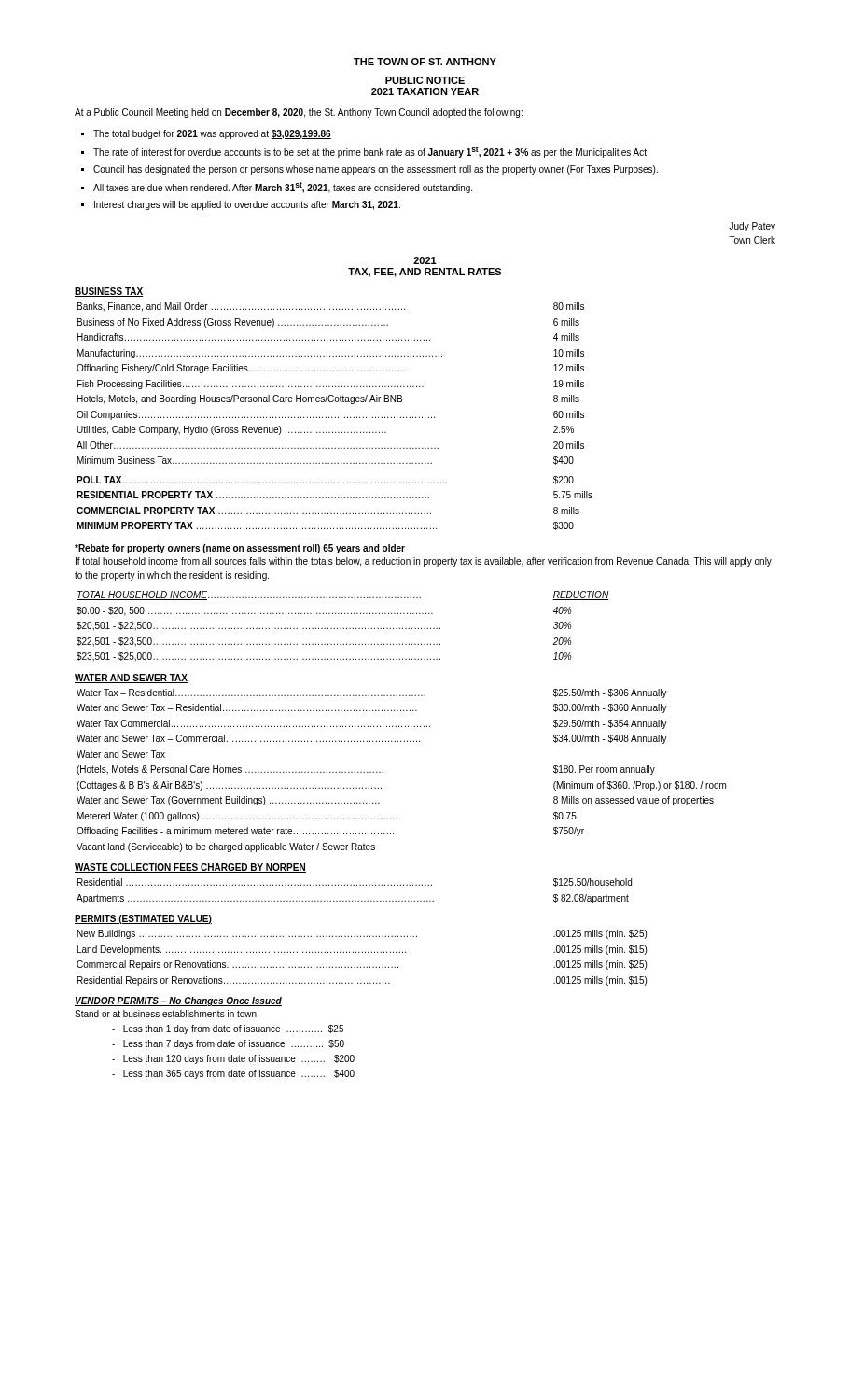Find the section header that reads "WATER AND SEWER TAX"
Screen dimensions: 1400x850
[x=131, y=678]
